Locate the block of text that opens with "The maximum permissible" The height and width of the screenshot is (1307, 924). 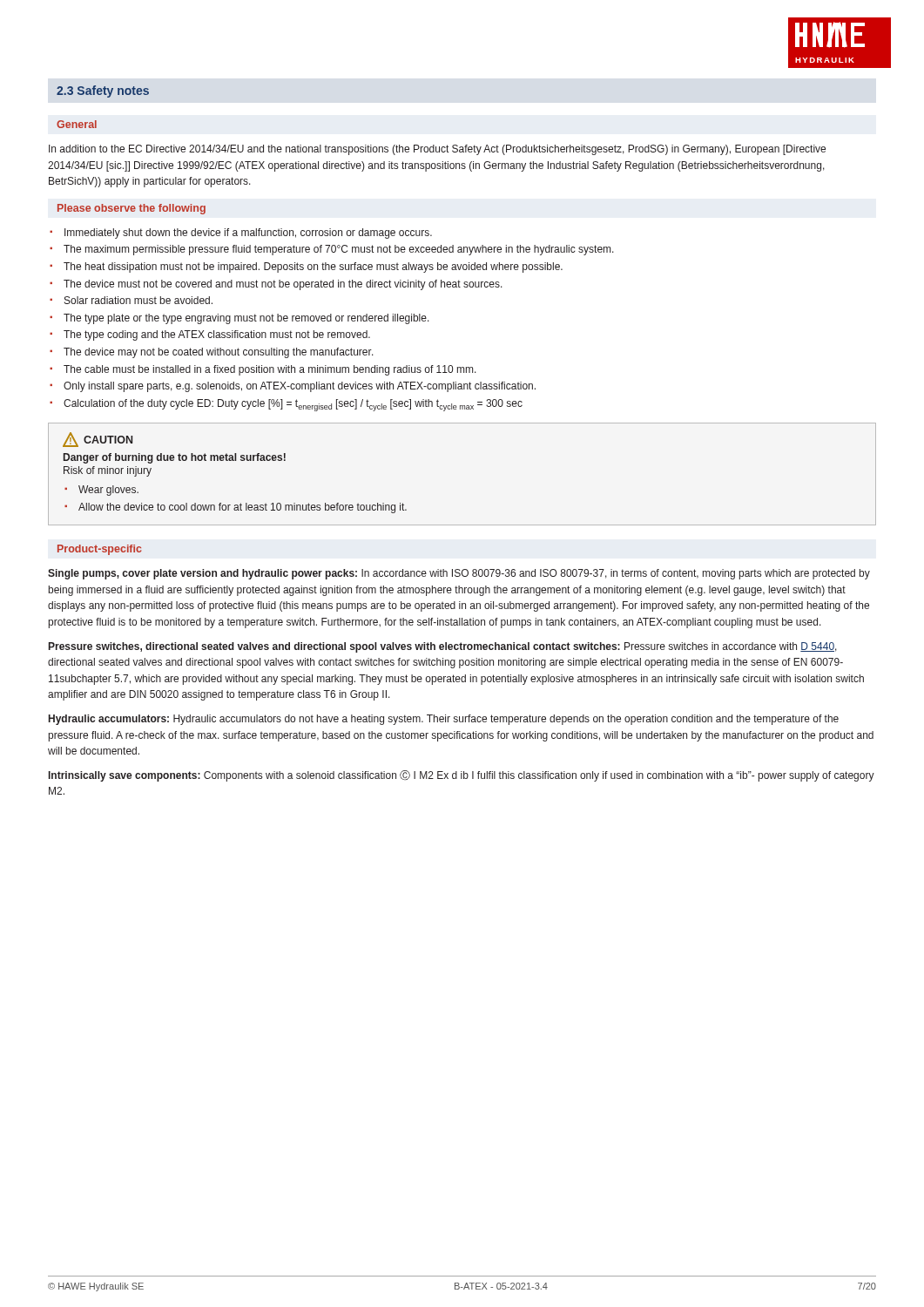[339, 250]
